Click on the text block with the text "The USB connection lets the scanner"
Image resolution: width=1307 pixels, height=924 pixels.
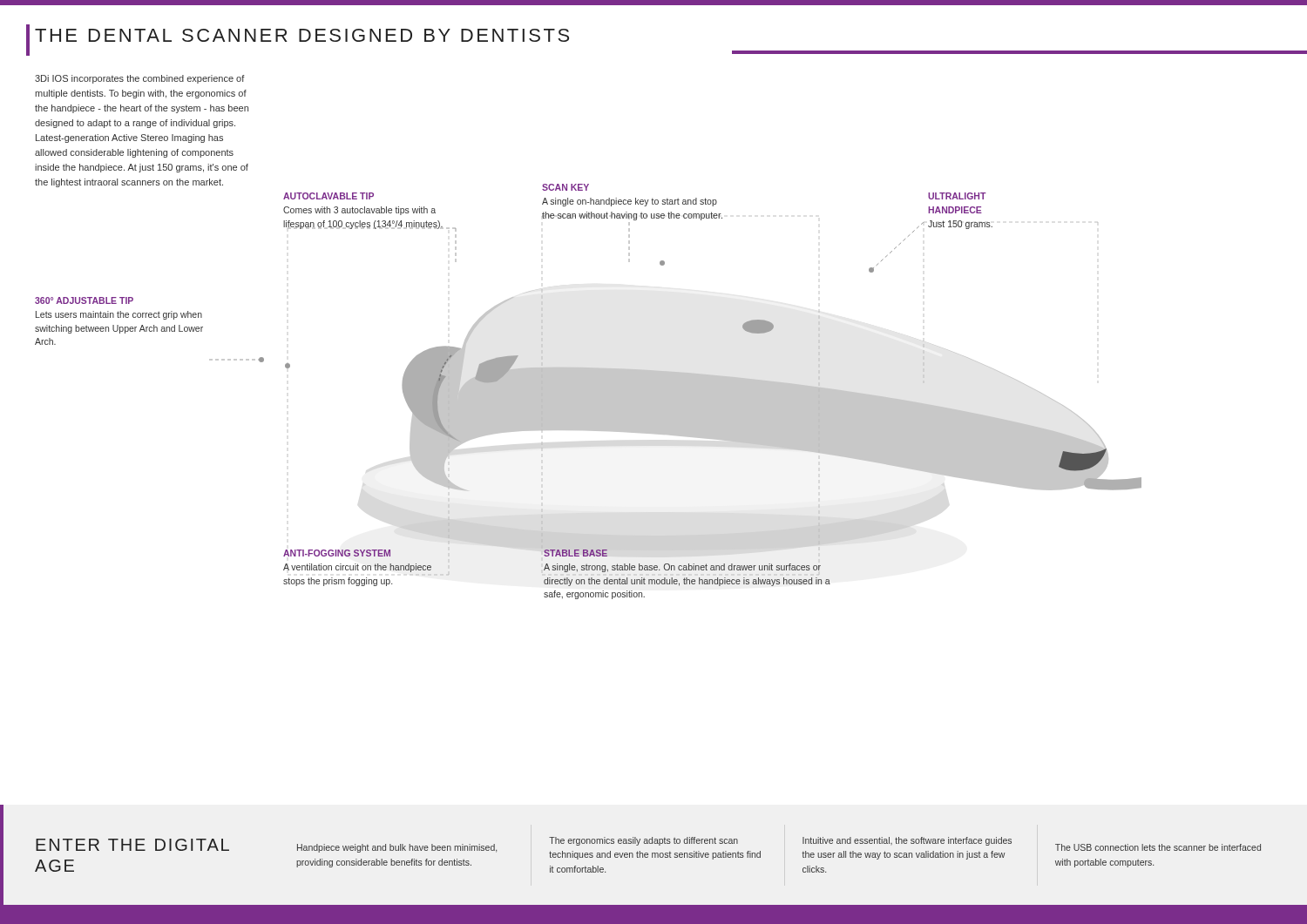point(1158,855)
